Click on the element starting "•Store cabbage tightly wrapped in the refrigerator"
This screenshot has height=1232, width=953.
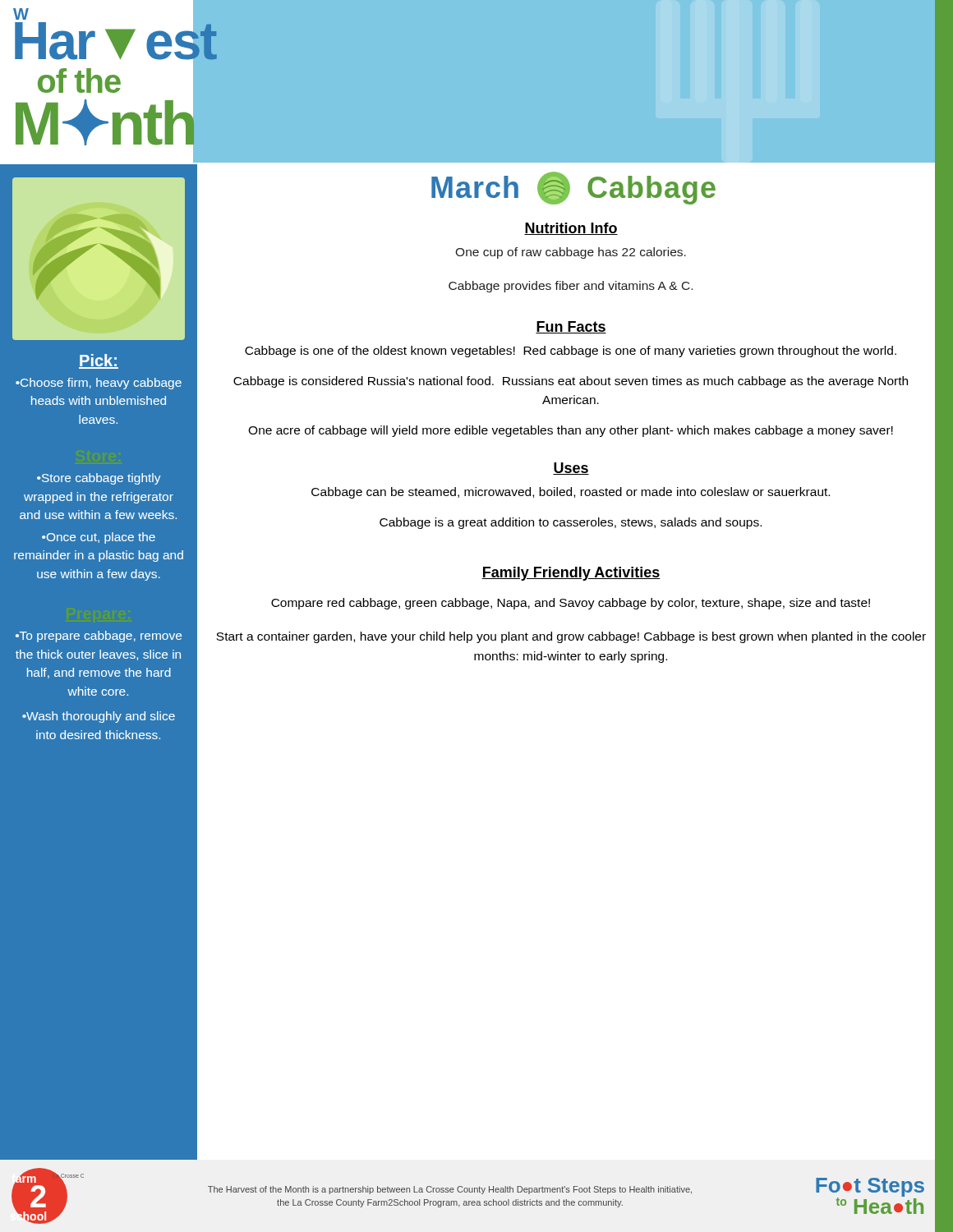(99, 496)
